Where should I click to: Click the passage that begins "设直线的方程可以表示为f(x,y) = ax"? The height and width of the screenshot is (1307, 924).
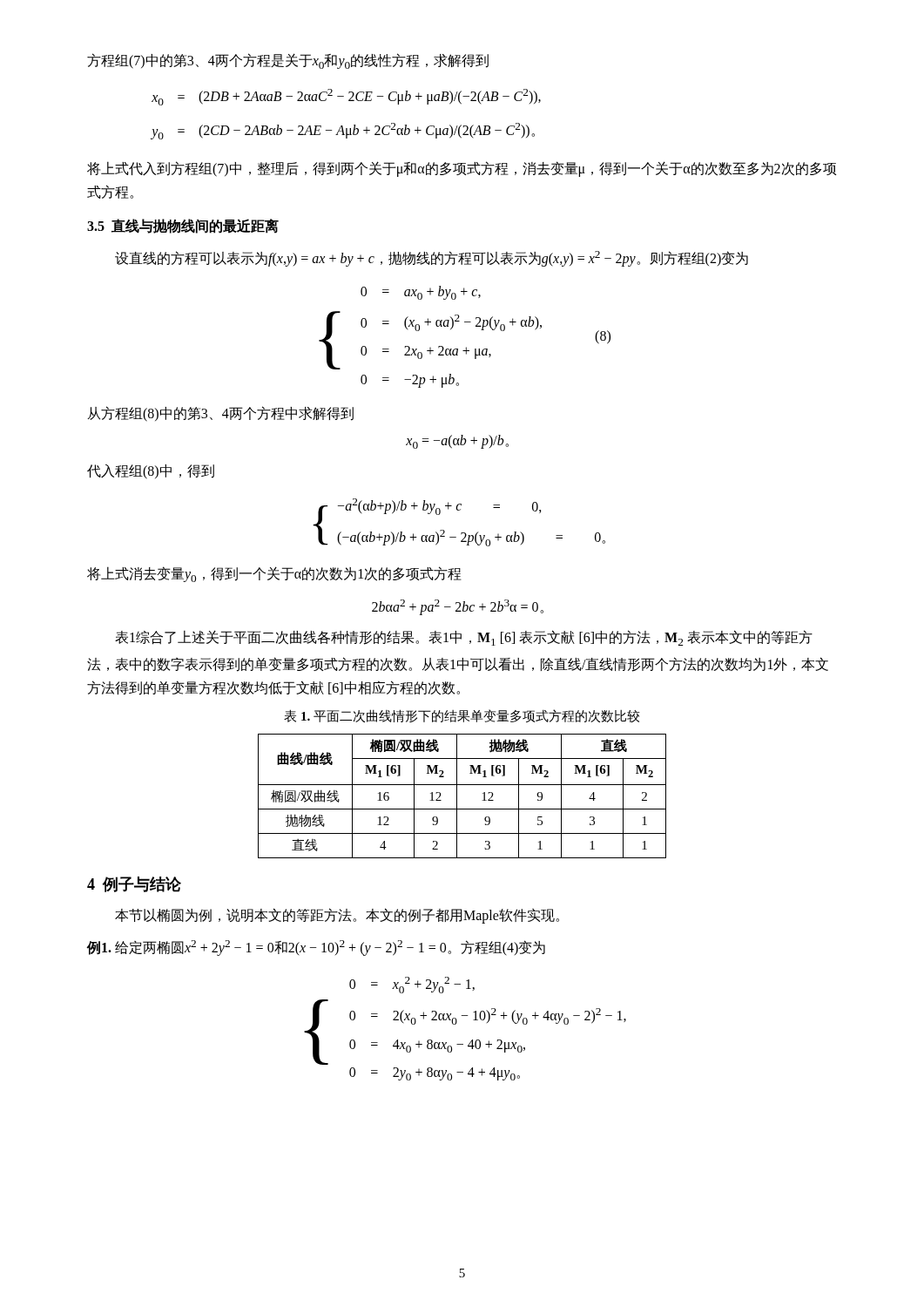coord(432,257)
